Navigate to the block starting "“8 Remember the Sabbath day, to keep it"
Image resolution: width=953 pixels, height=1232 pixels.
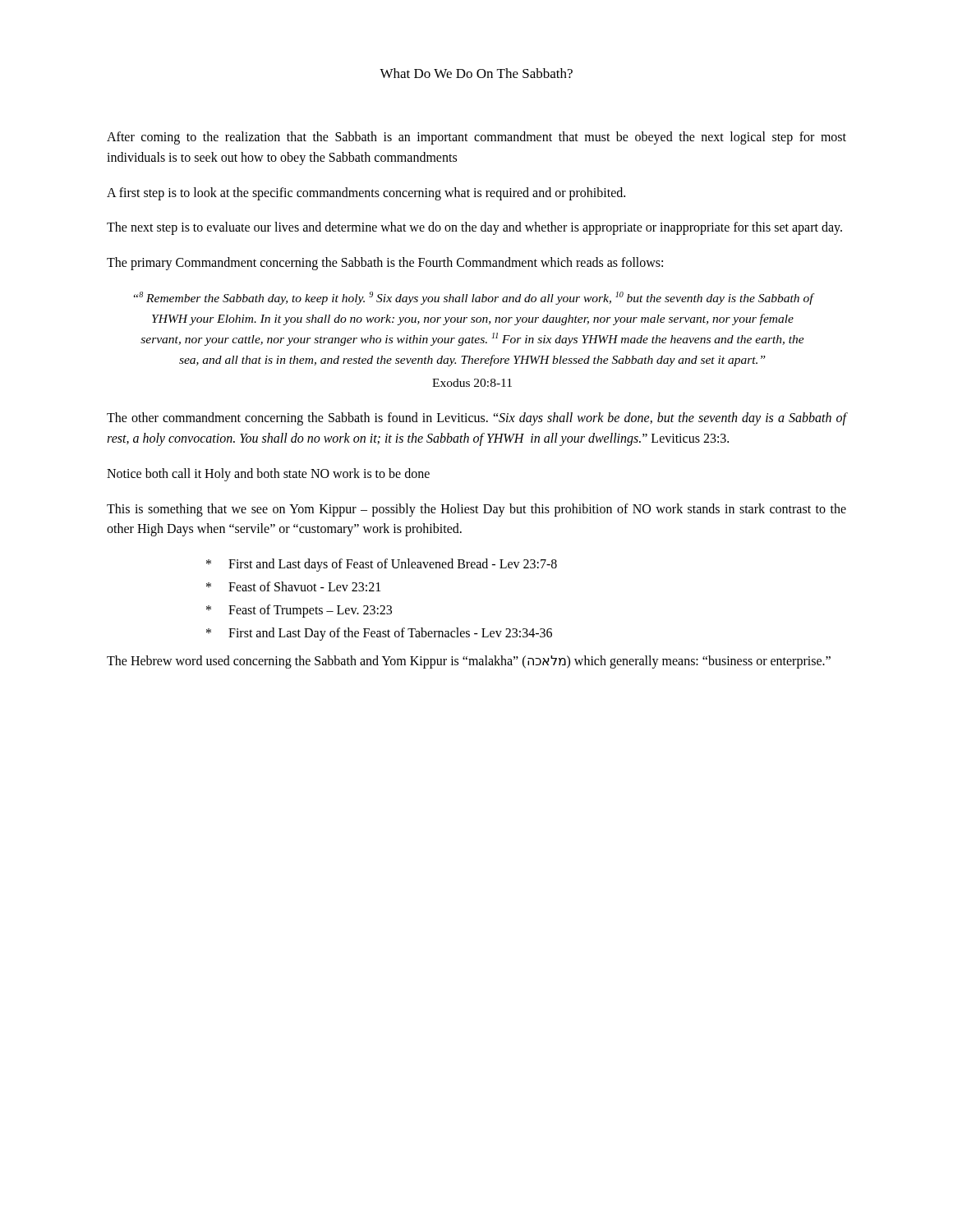point(472,342)
